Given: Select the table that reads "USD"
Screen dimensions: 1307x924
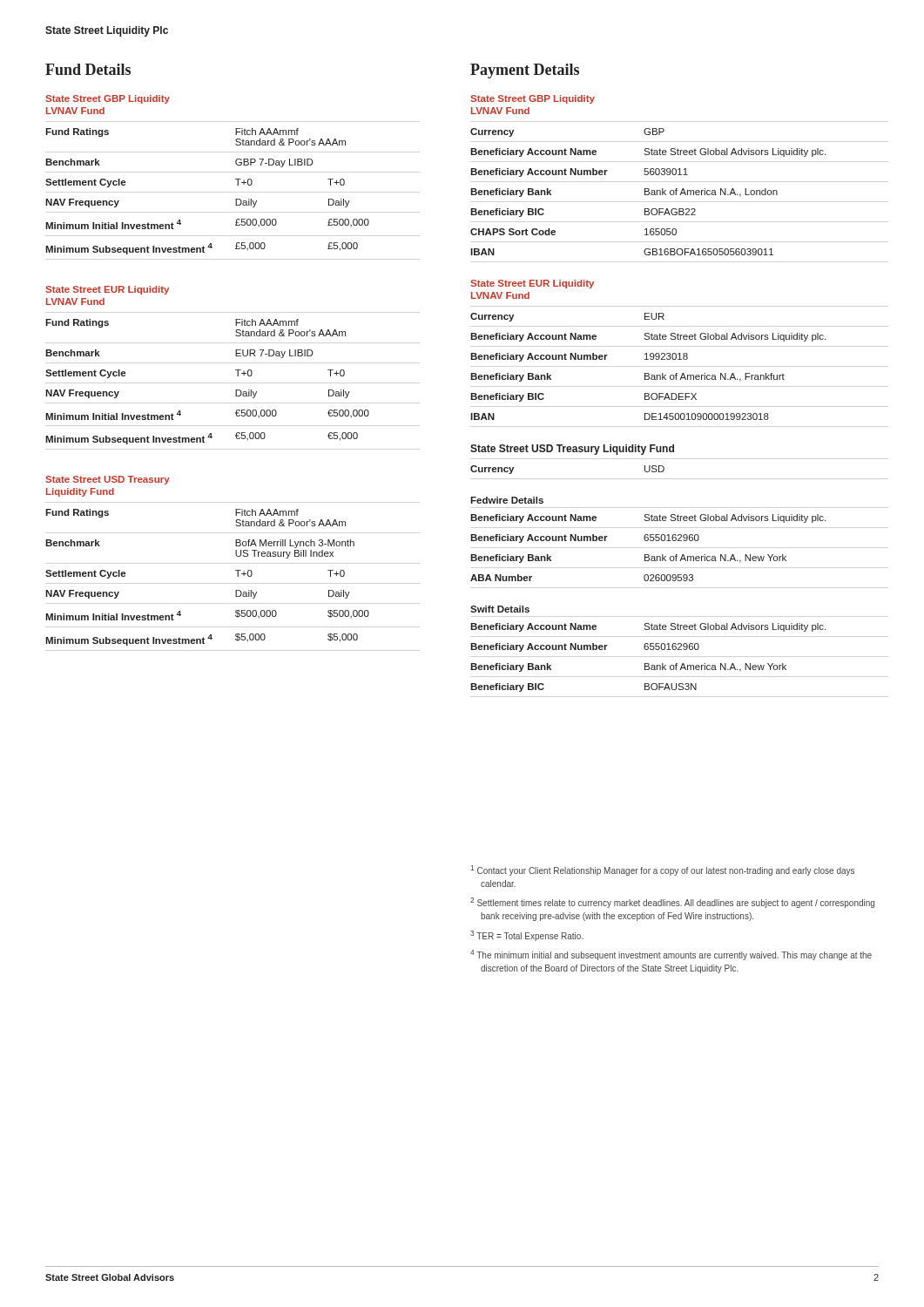Looking at the screenshot, I should pos(679,469).
